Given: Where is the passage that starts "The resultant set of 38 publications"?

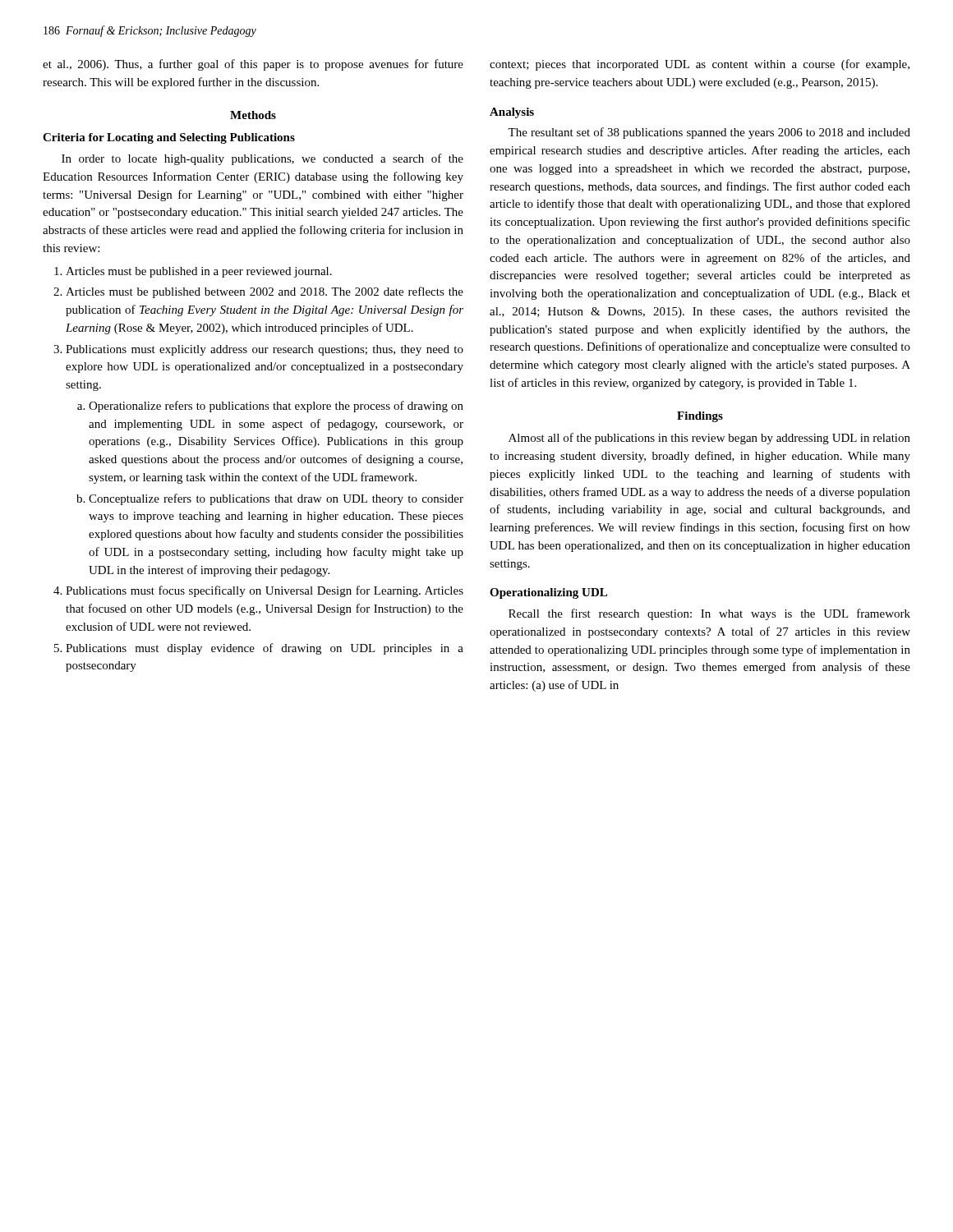Looking at the screenshot, I should [700, 257].
